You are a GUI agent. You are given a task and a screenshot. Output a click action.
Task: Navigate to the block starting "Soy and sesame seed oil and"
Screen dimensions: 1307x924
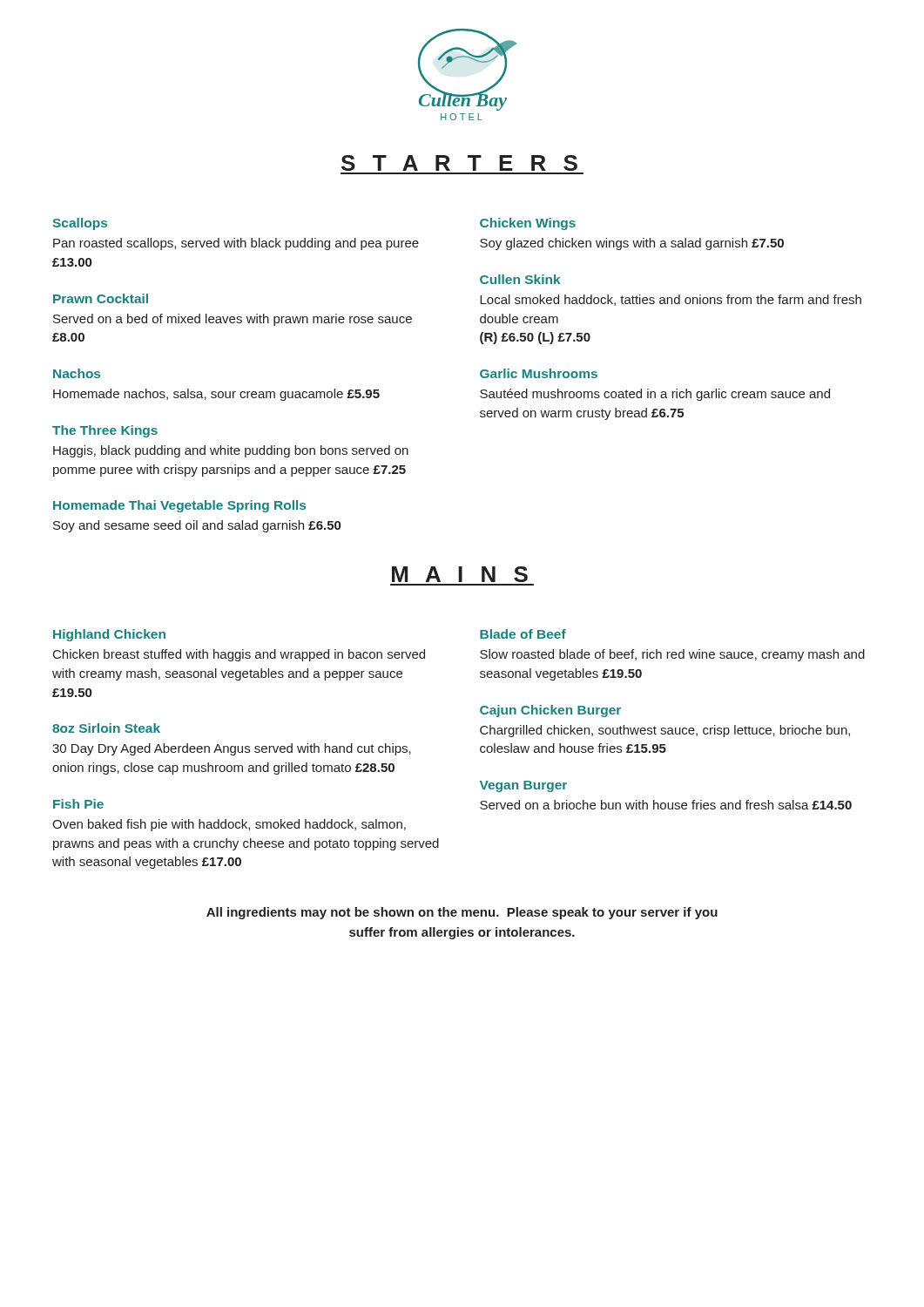(197, 525)
